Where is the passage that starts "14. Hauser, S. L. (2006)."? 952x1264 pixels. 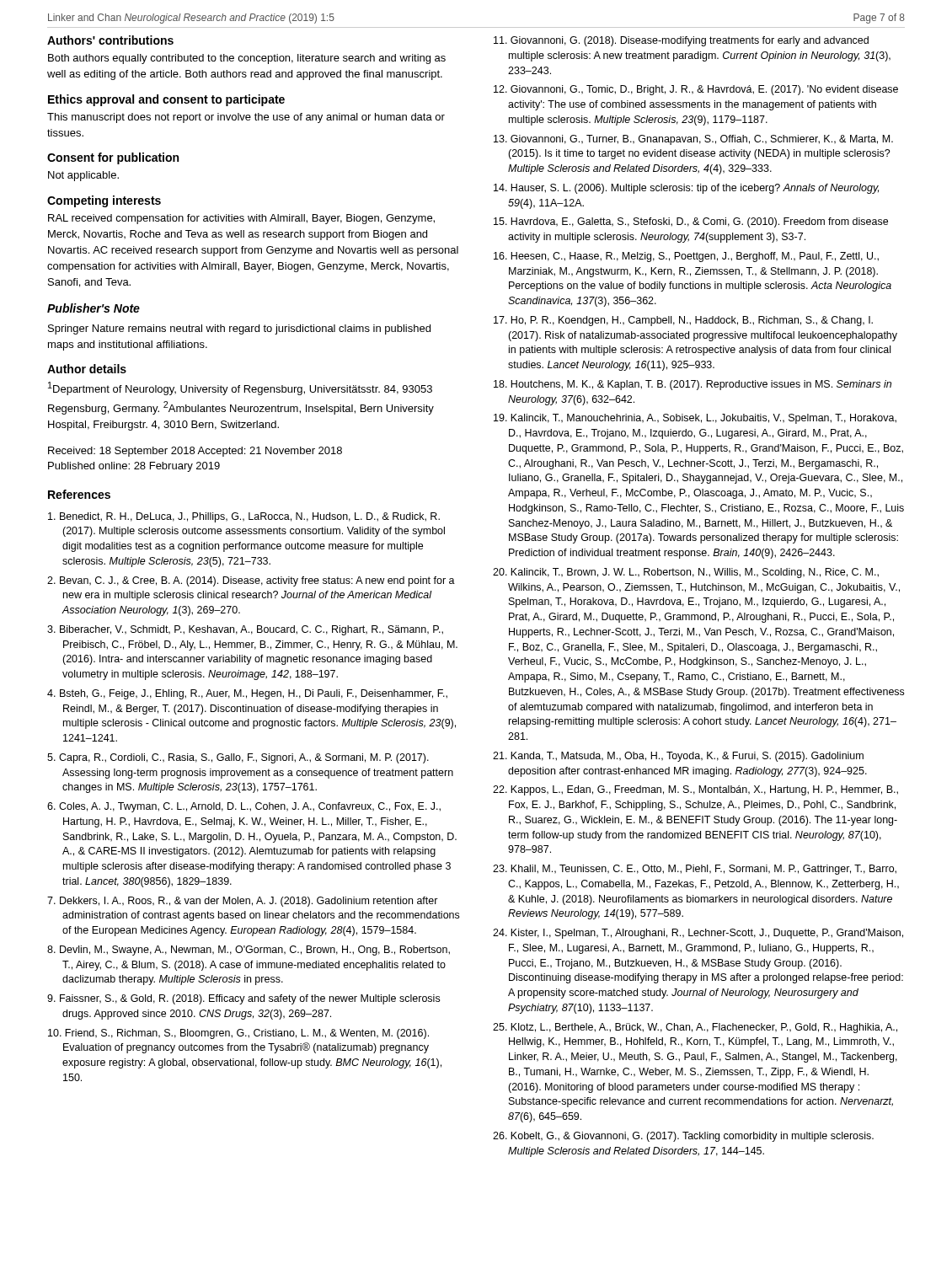(x=687, y=195)
